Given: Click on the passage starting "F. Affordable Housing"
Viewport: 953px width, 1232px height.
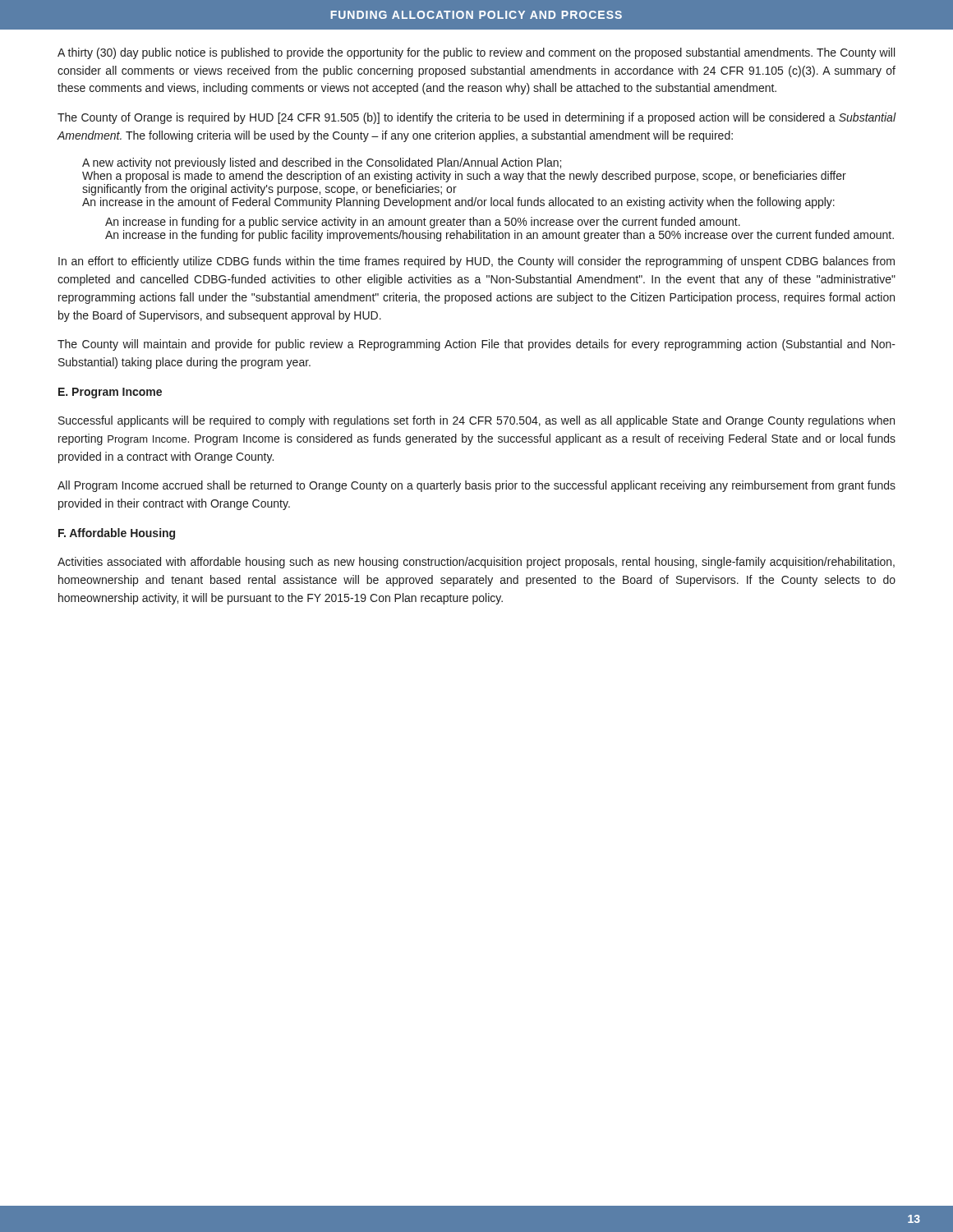Looking at the screenshot, I should (x=117, y=534).
